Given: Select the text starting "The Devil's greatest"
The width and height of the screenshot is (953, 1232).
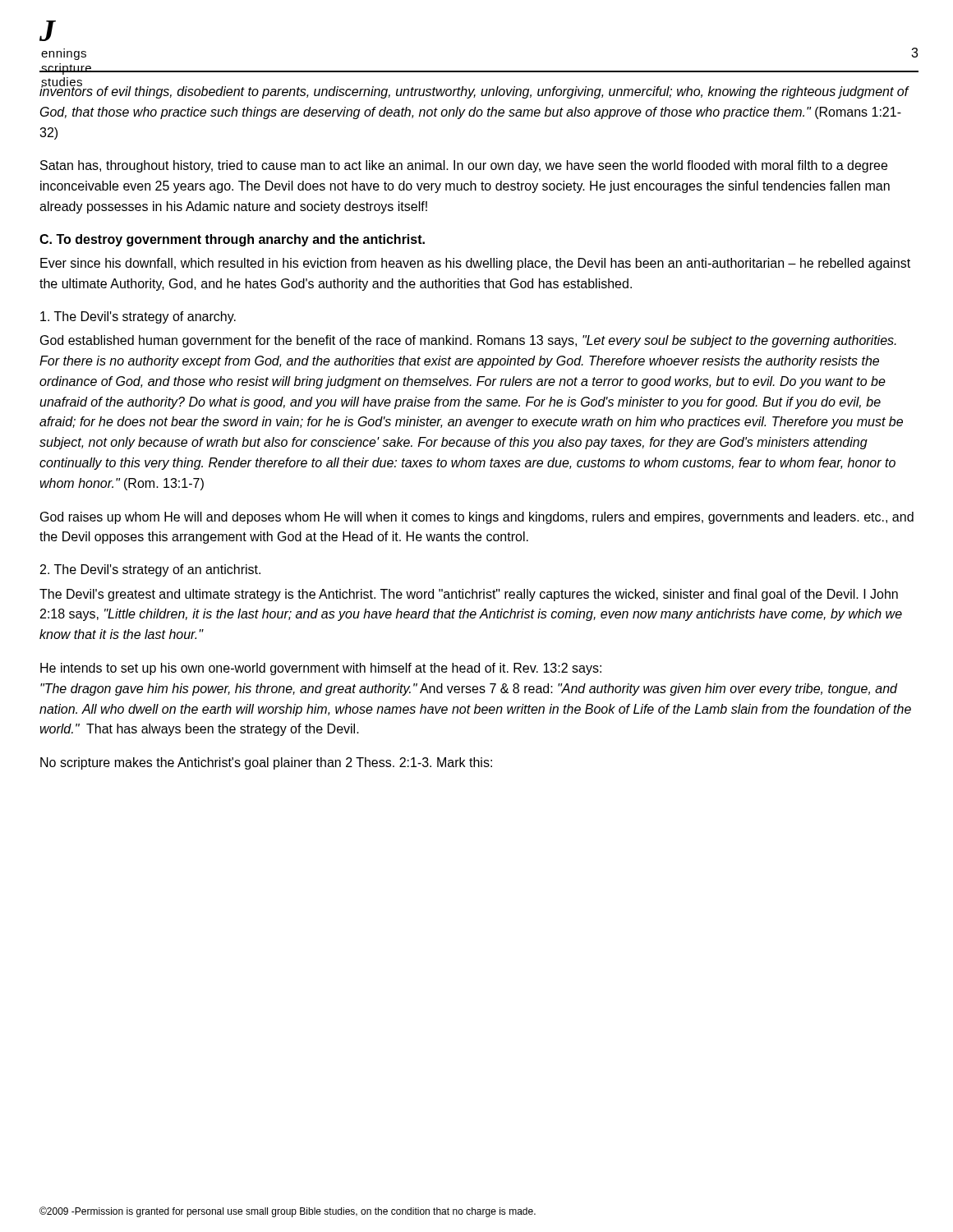Looking at the screenshot, I should 479,615.
